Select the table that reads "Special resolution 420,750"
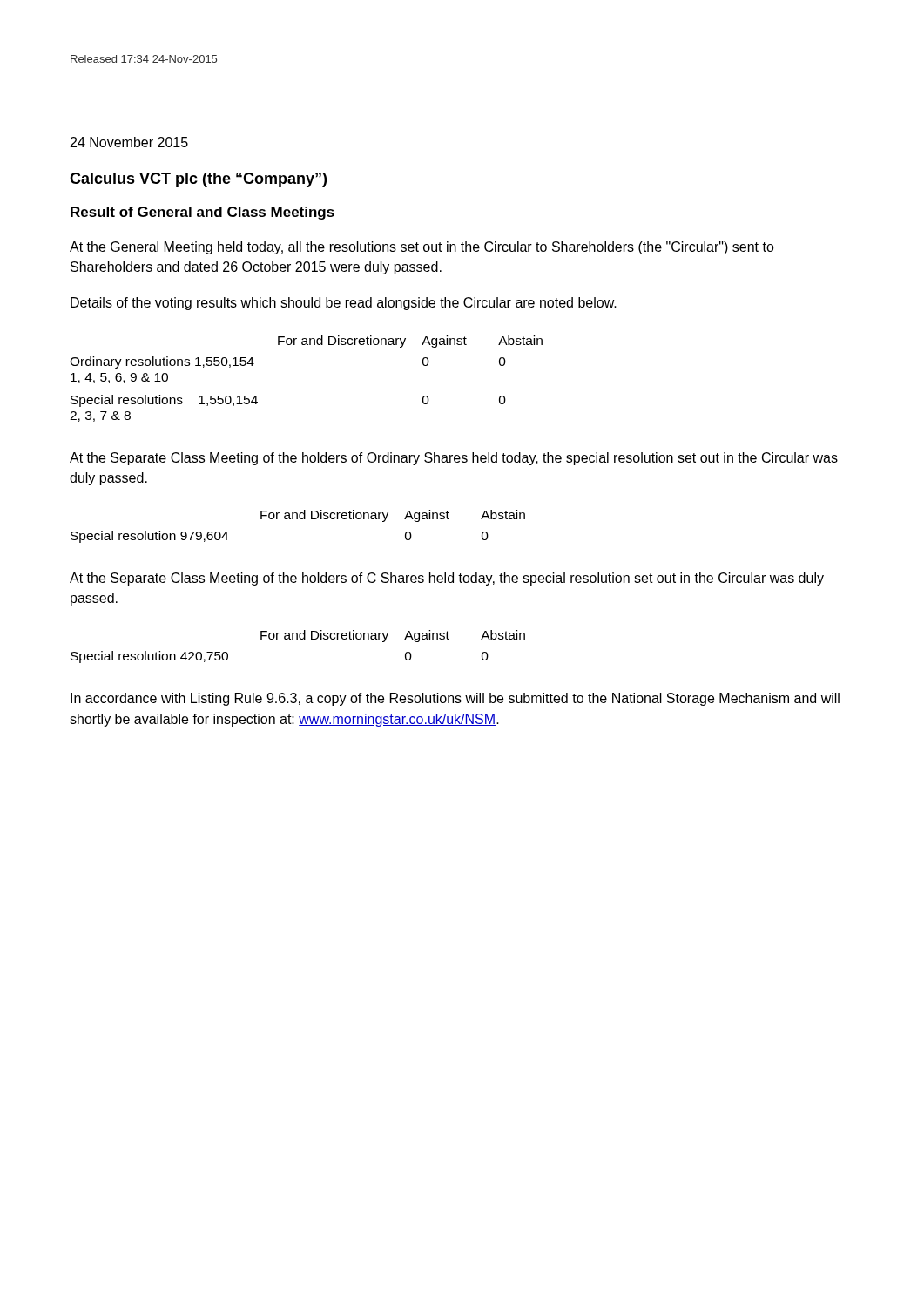The width and height of the screenshot is (924, 1307). (462, 646)
